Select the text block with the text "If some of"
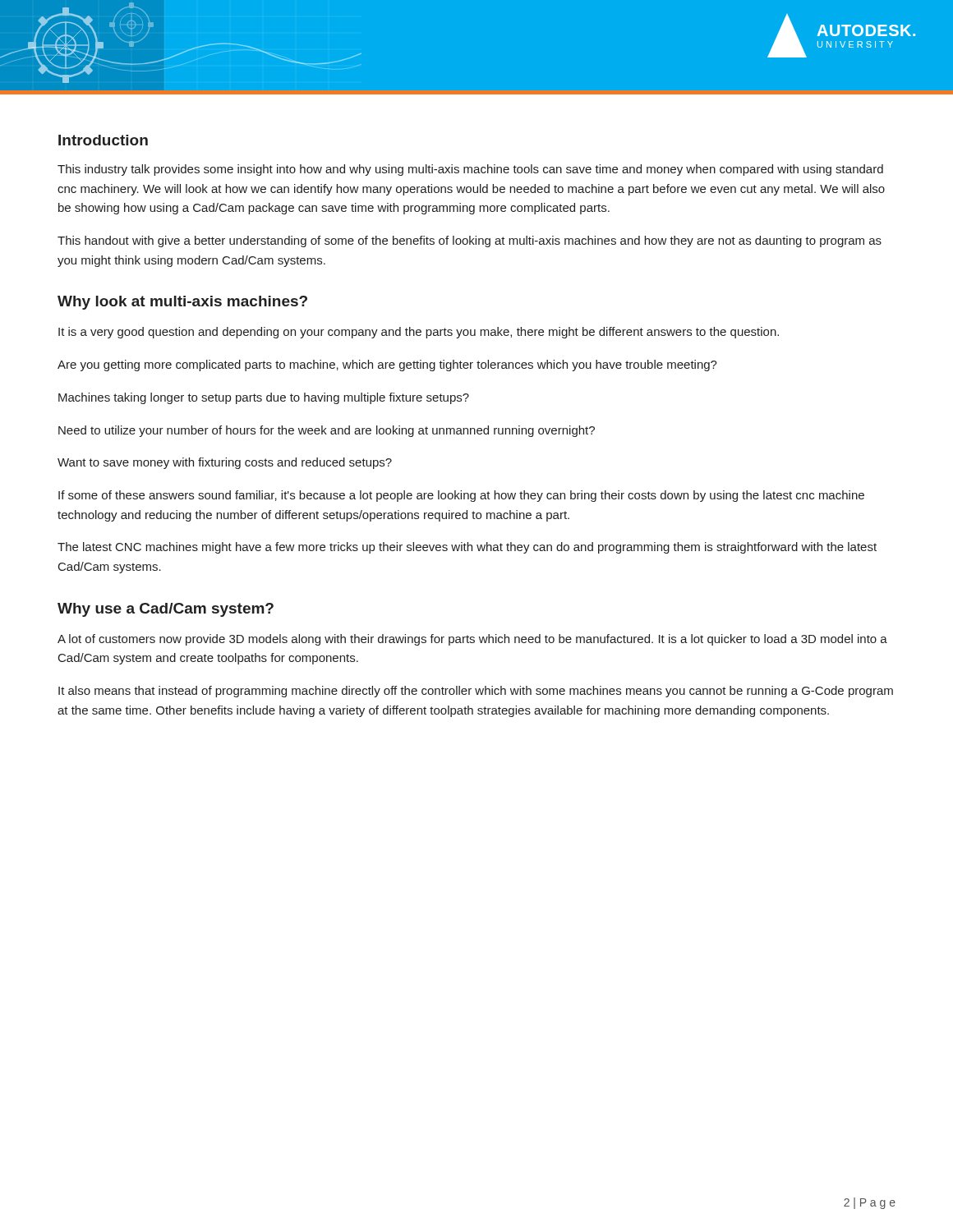Screen dimensions: 1232x953 (x=461, y=504)
